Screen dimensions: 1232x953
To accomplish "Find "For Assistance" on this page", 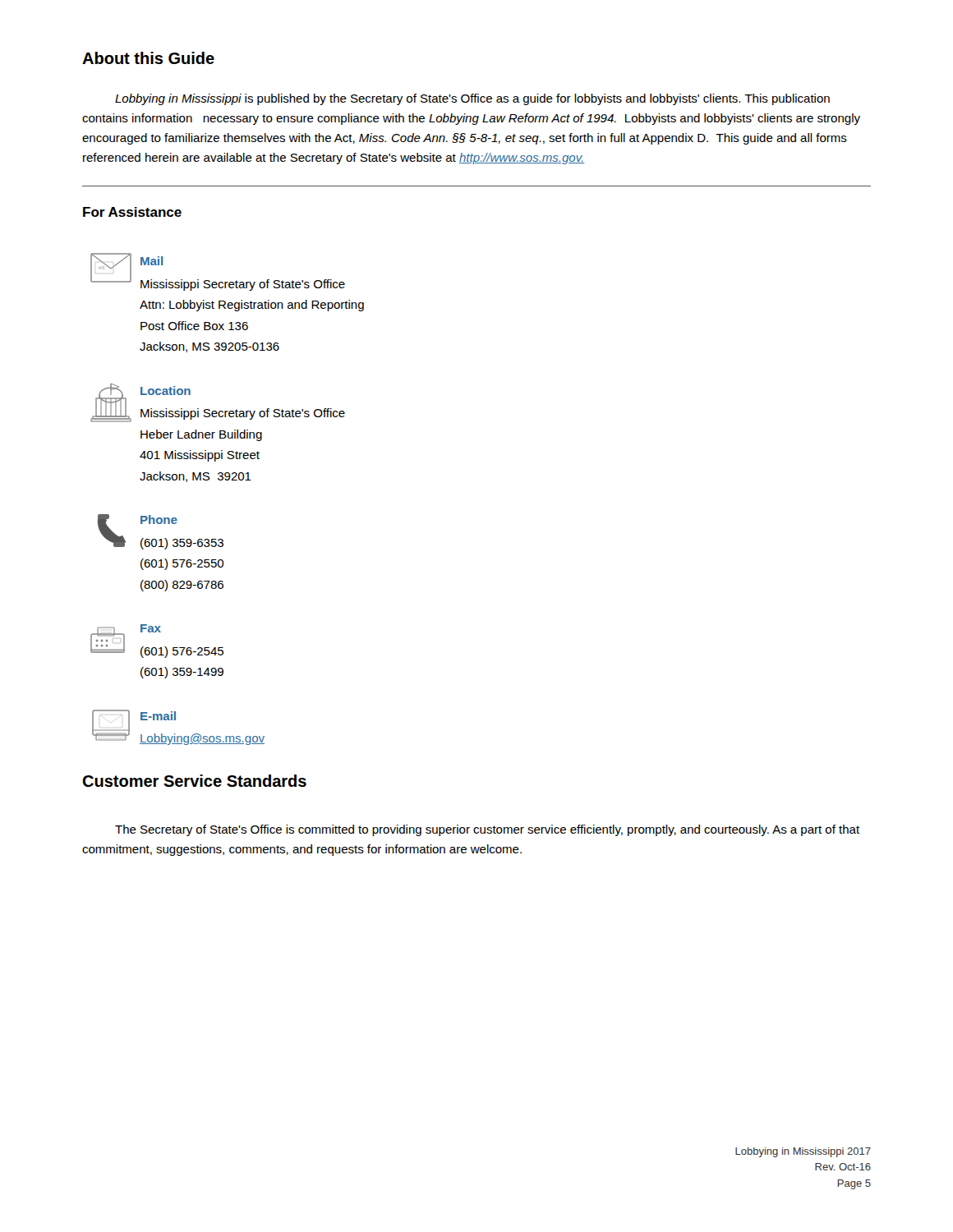I will (132, 213).
